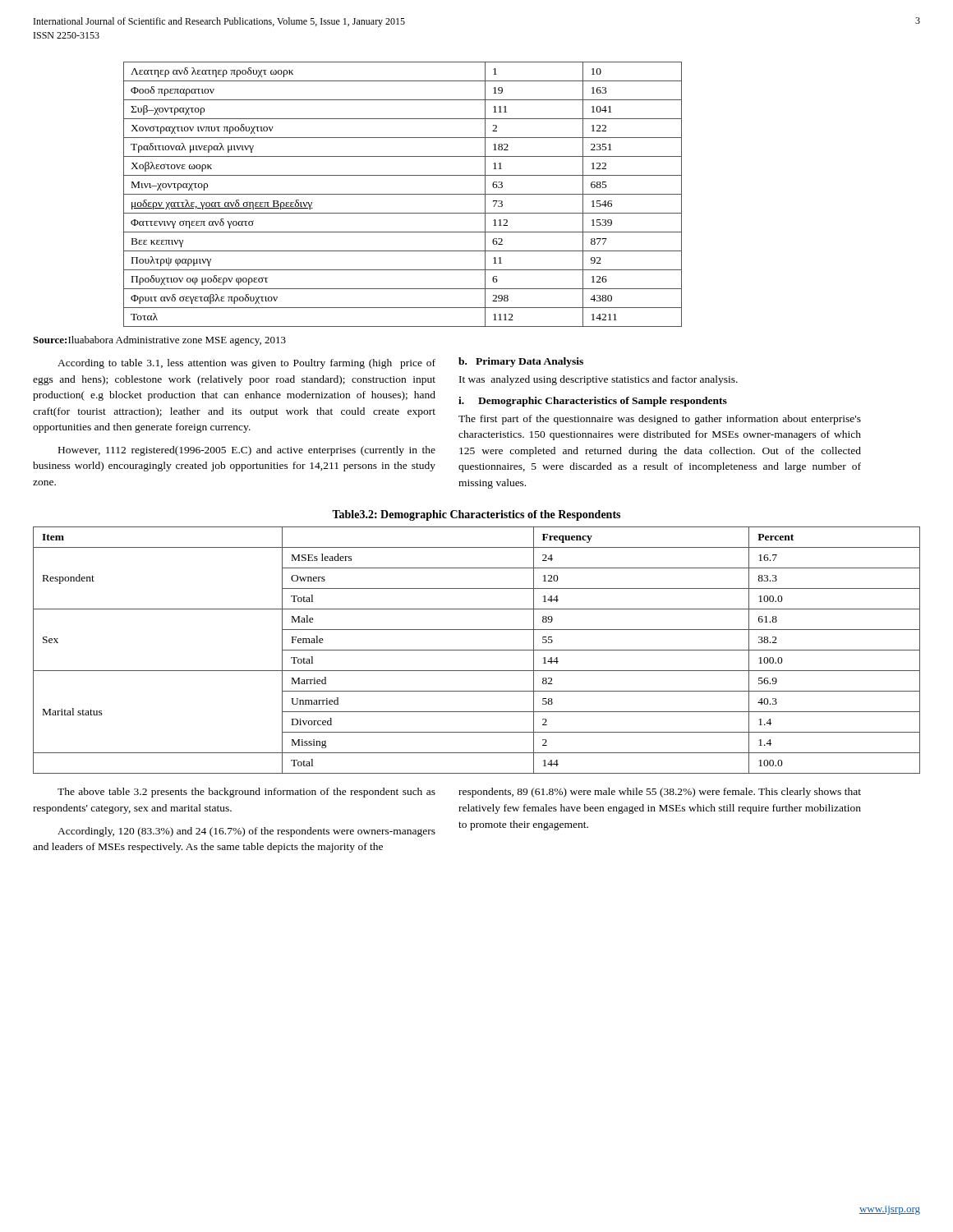Click on the table containing "Marital status"
The width and height of the screenshot is (953, 1232).
(x=476, y=650)
